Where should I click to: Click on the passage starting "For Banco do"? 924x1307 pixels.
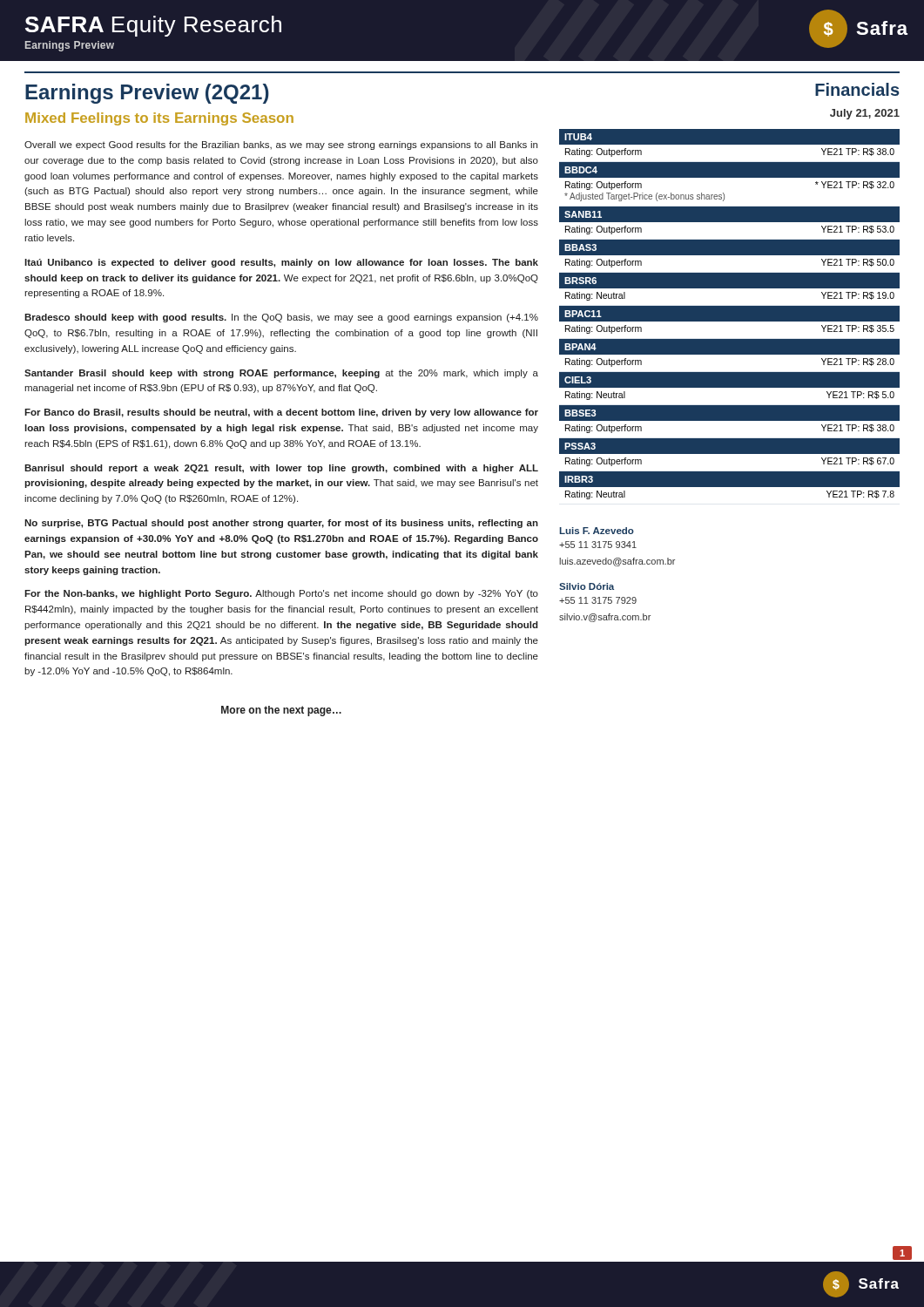(x=281, y=428)
